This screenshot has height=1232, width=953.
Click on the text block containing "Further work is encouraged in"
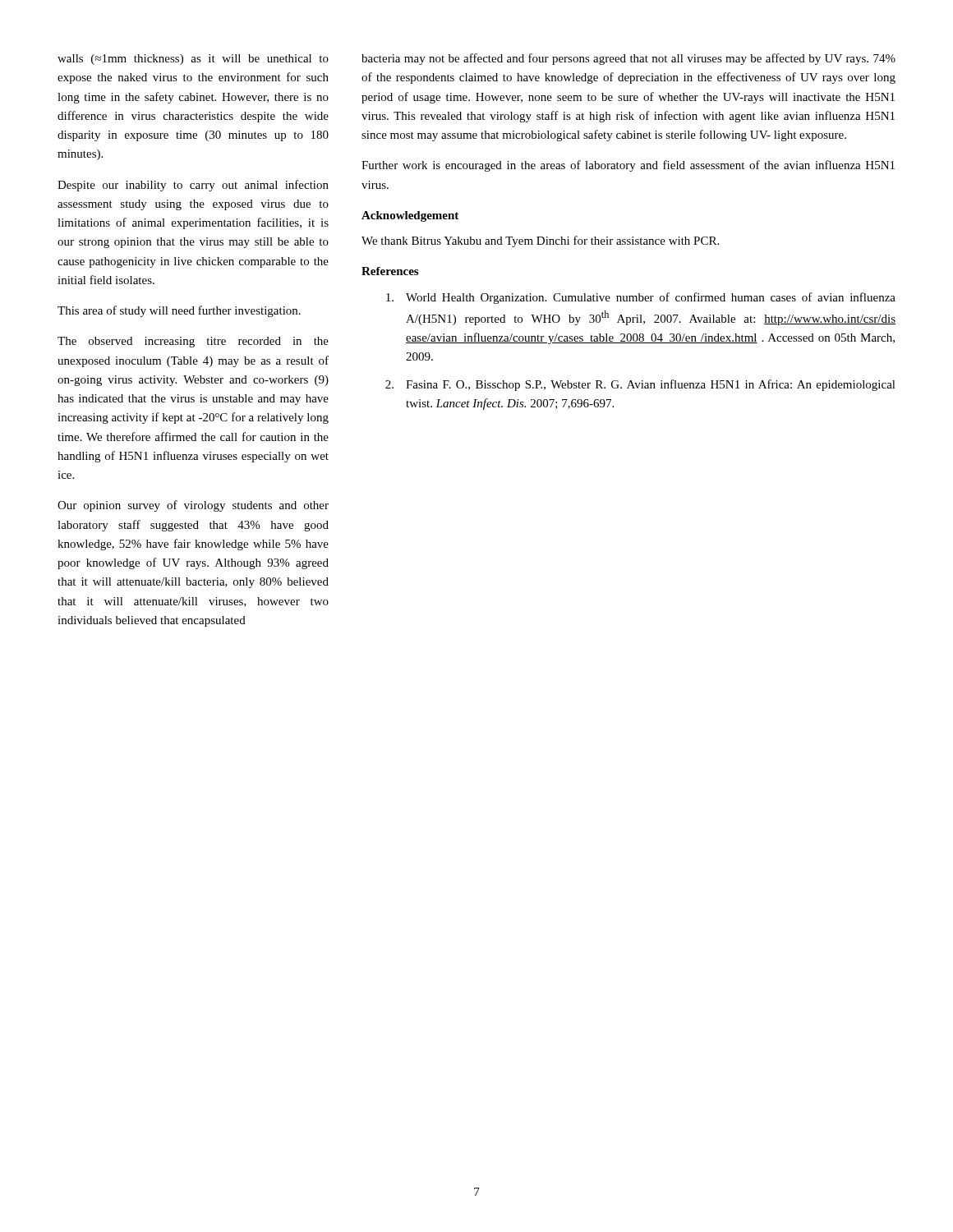coord(629,175)
